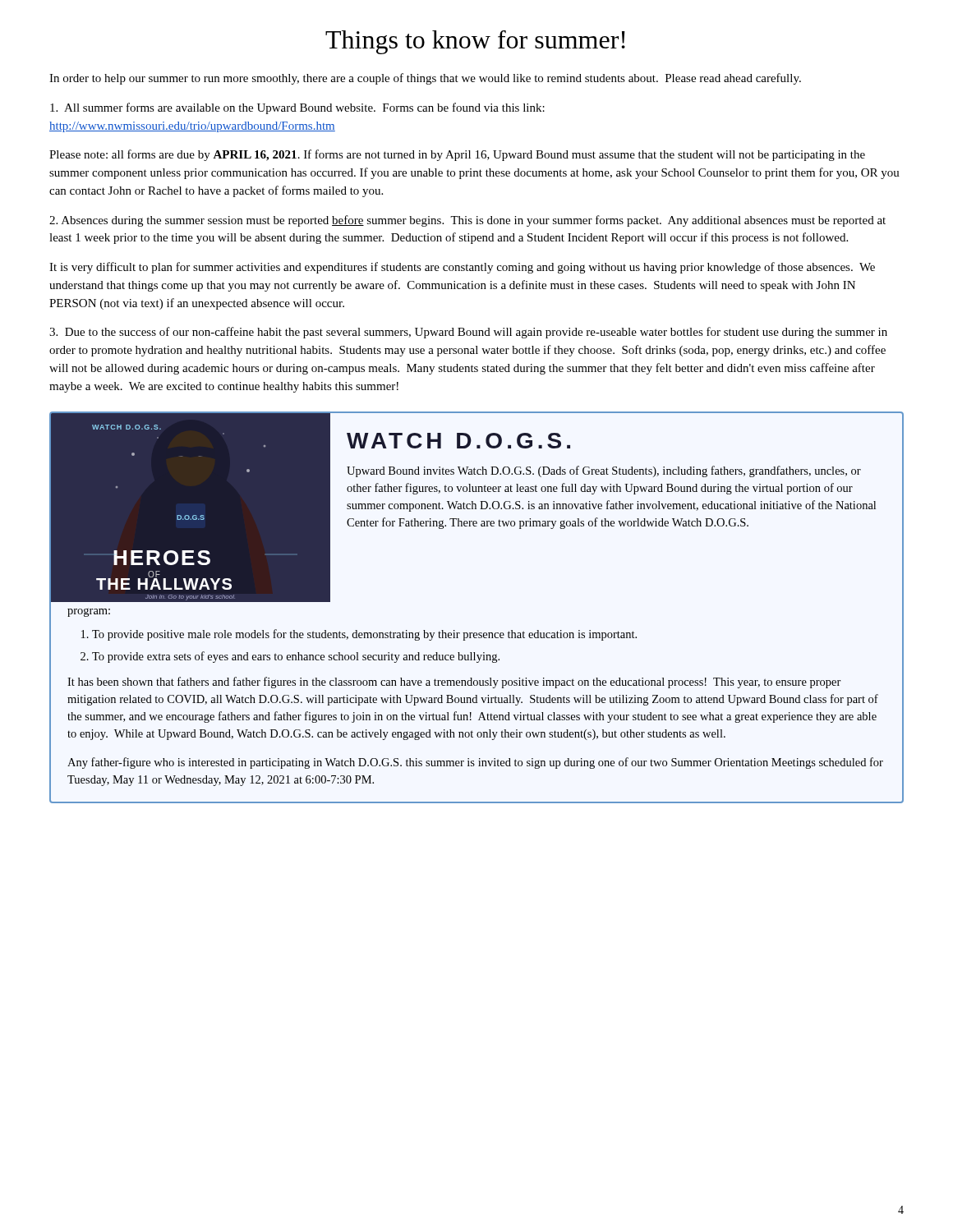
Task: Where is the passage that starts "In order to help our"?
Action: pyautogui.click(x=425, y=78)
